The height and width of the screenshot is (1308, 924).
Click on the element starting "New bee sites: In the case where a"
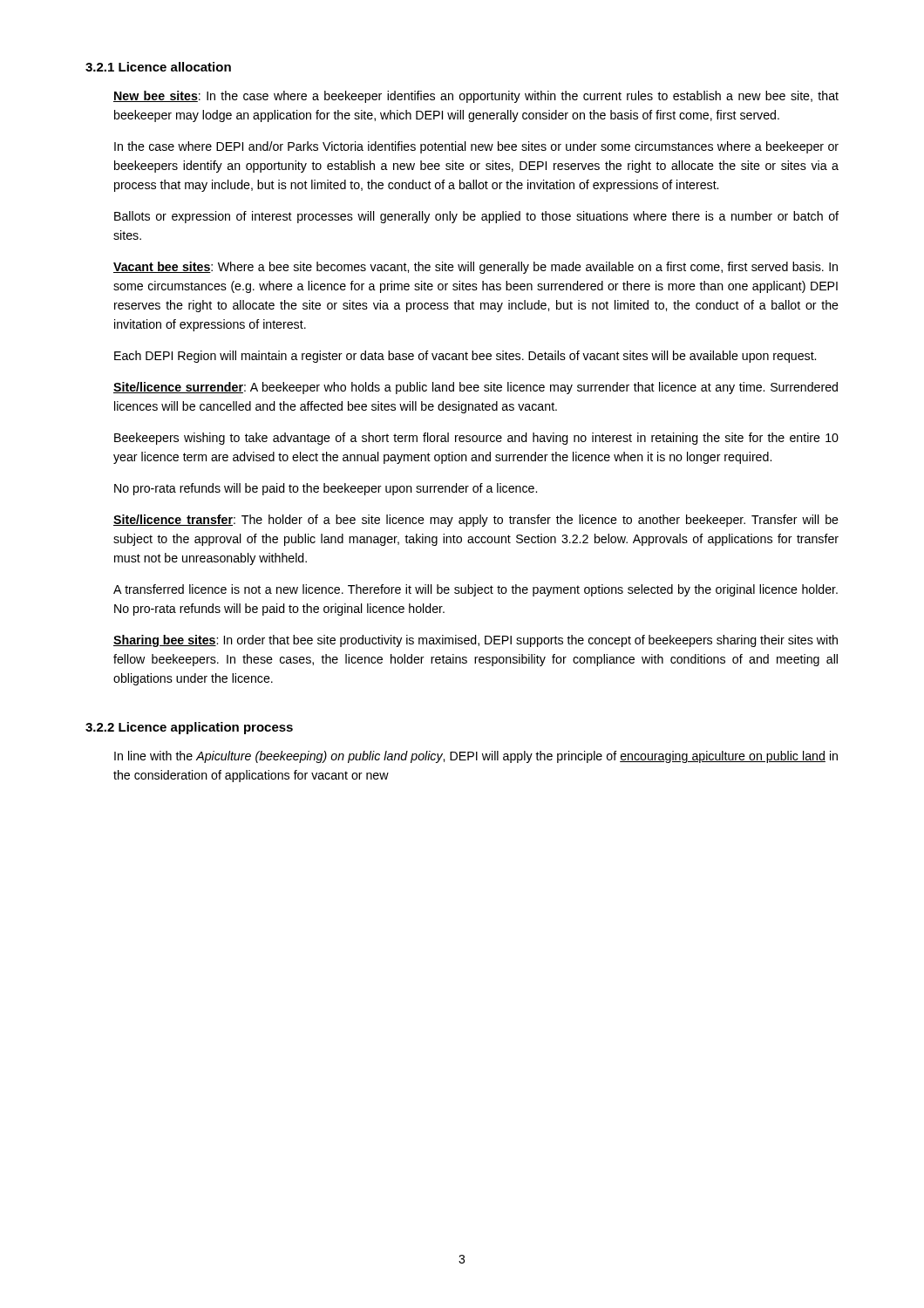point(476,105)
